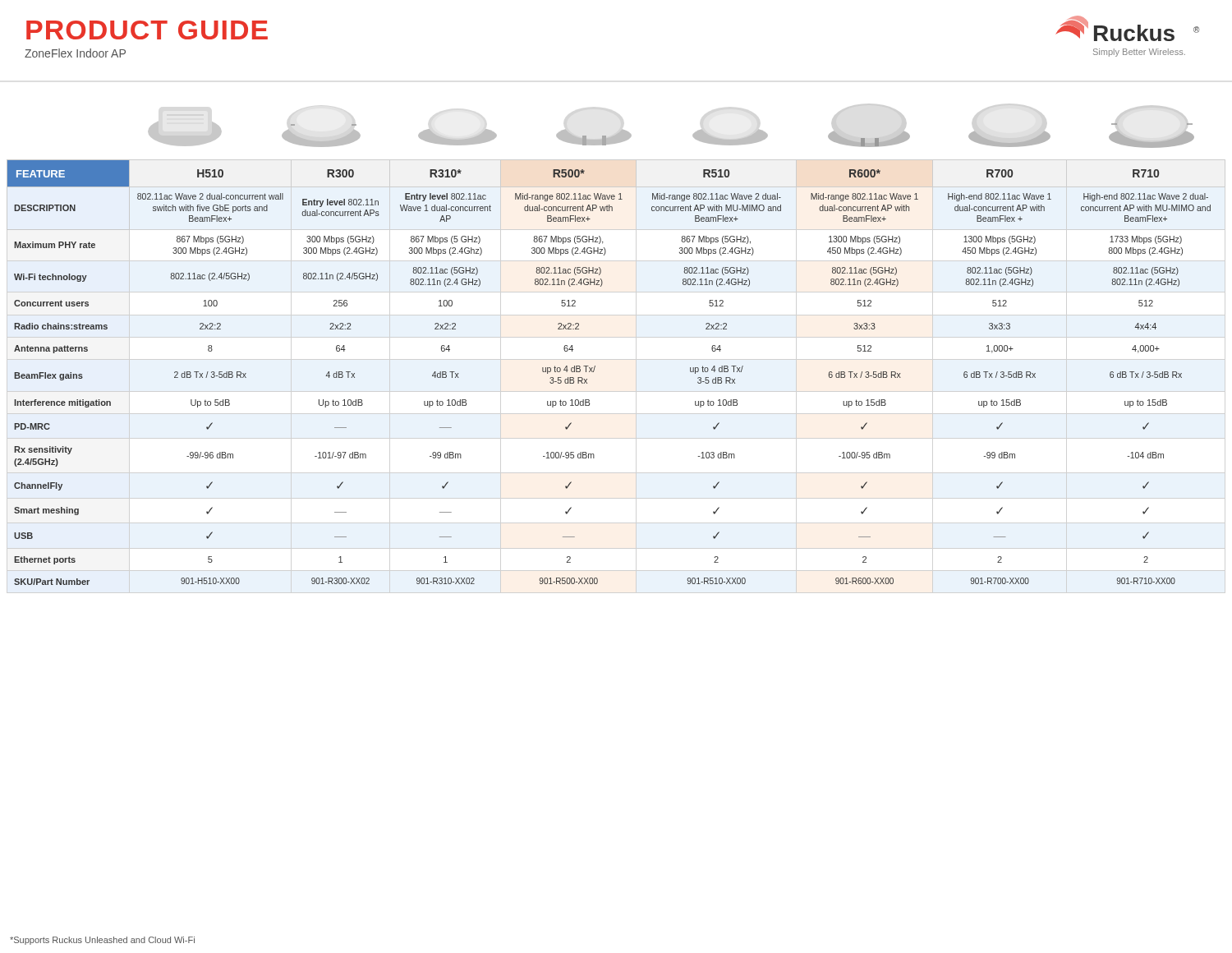Find the title that says "PRODUCT GUIDE ZoneFlex"
The width and height of the screenshot is (1232, 953).
pyautogui.click(x=147, y=38)
